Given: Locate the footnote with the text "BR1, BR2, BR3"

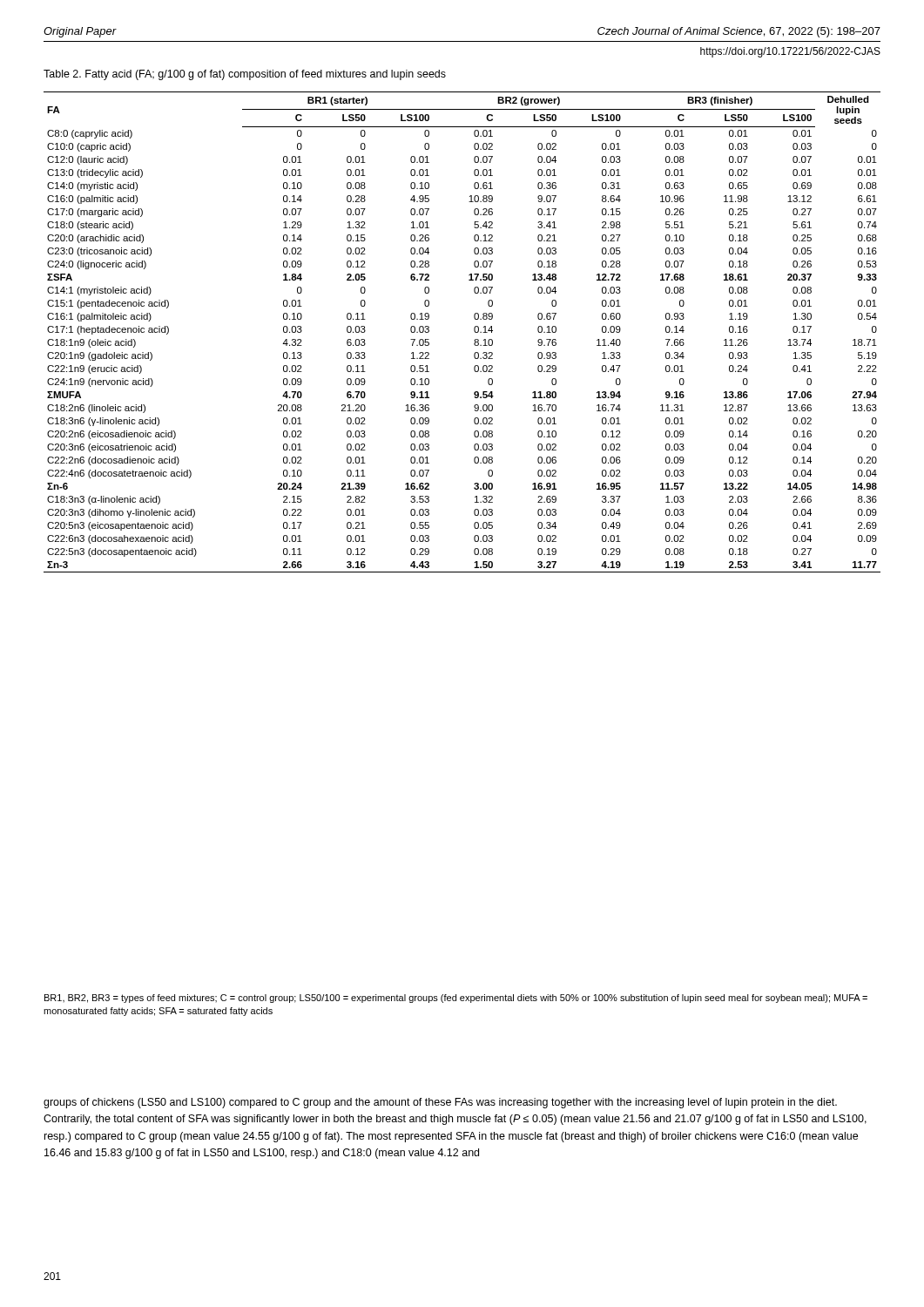Looking at the screenshot, I should [456, 1004].
